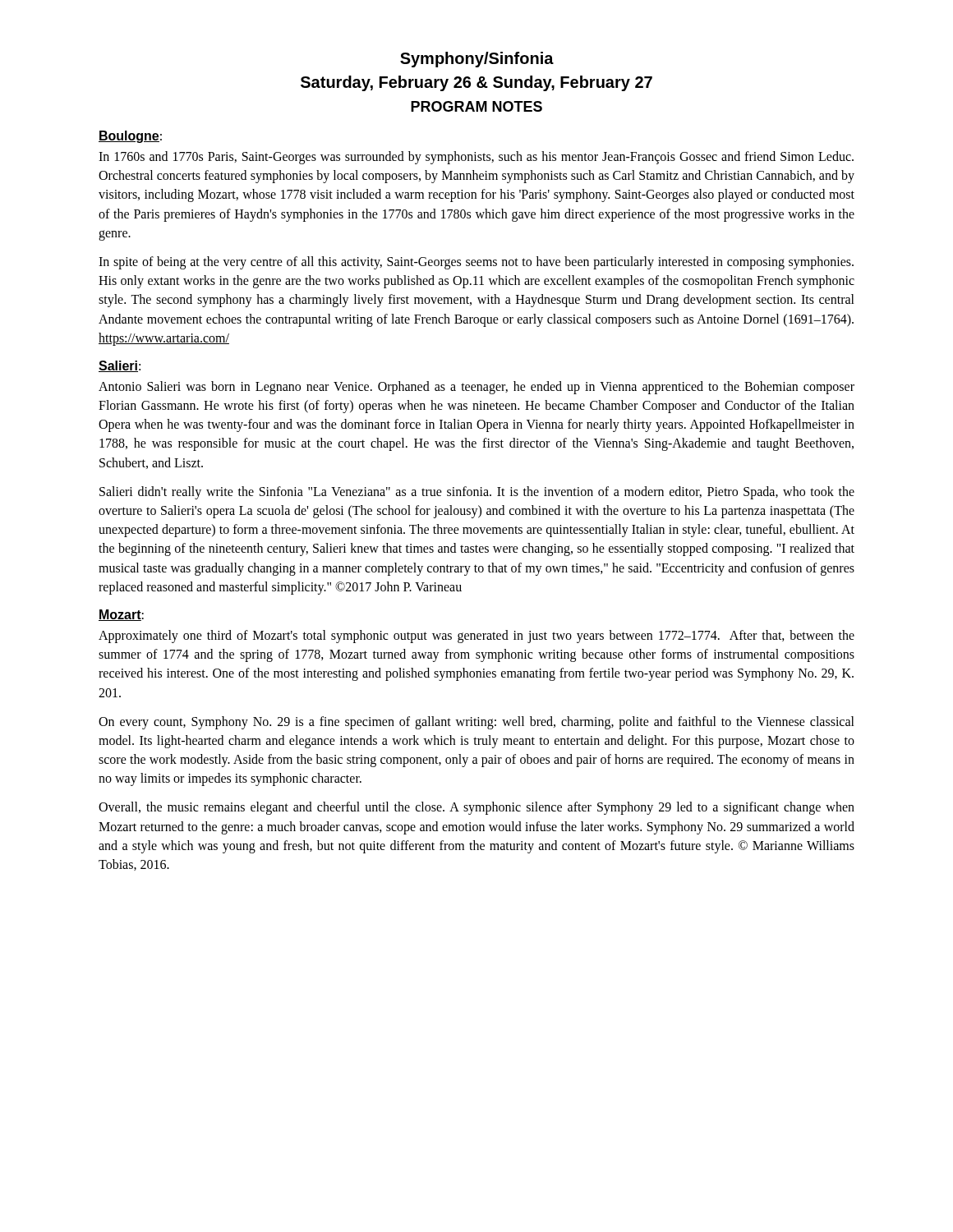The width and height of the screenshot is (953, 1232).
Task: Click the passage that begins "In spite of"
Action: click(x=476, y=300)
